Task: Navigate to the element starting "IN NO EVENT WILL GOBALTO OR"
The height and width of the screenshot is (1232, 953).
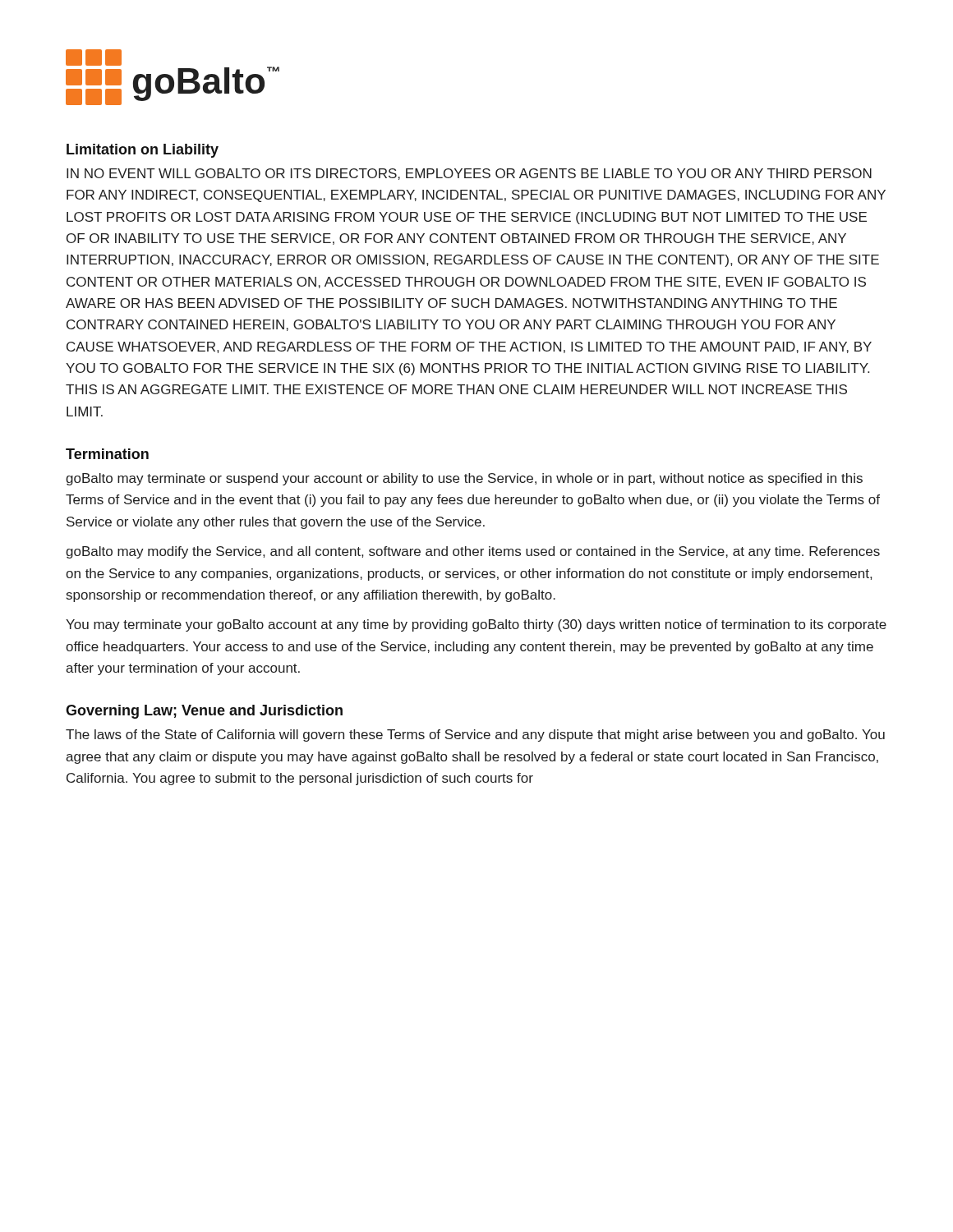Action: pyautogui.click(x=476, y=293)
